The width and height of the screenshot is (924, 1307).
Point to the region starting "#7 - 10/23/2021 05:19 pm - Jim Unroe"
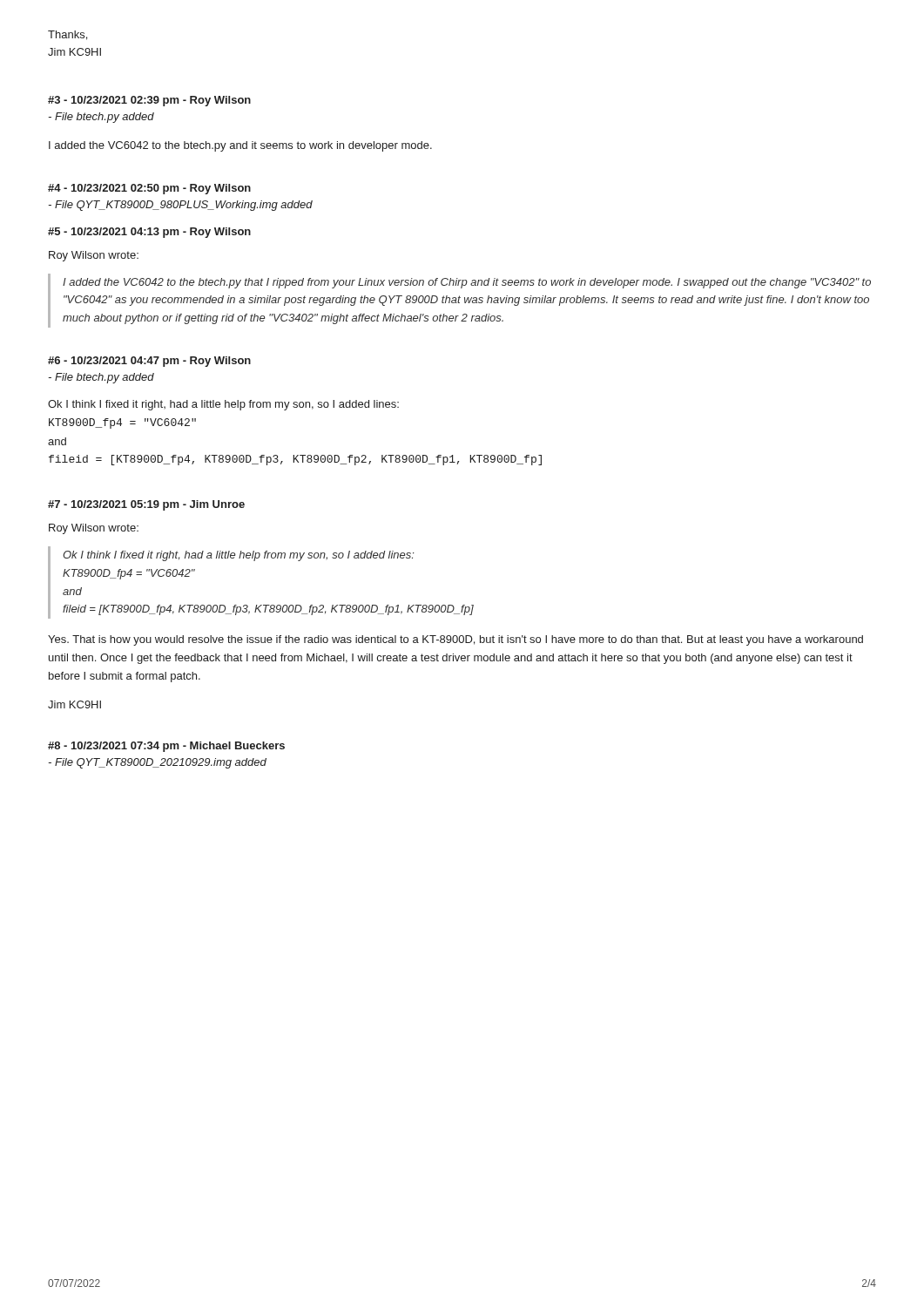coord(146,504)
